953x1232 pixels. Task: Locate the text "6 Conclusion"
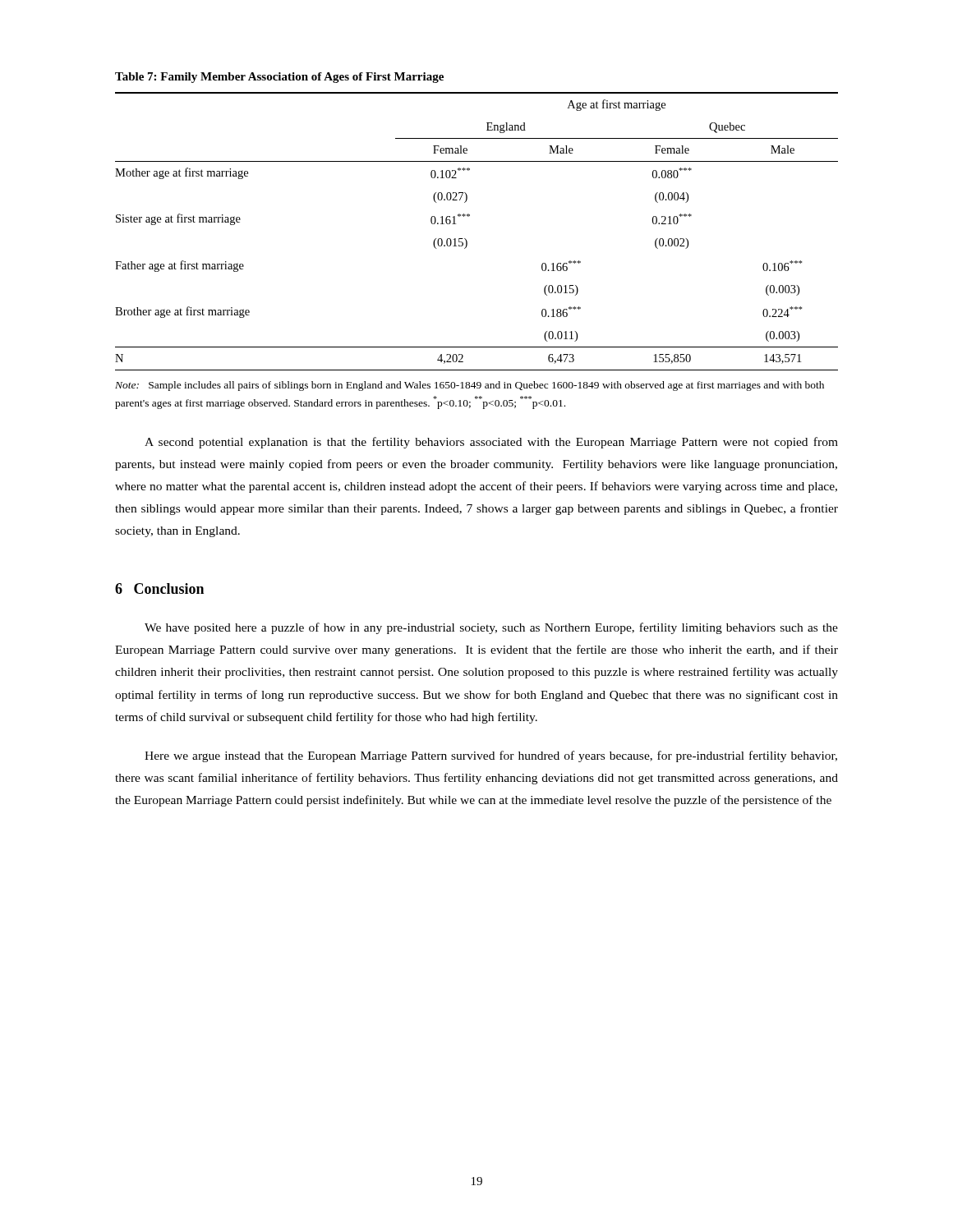(160, 589)
